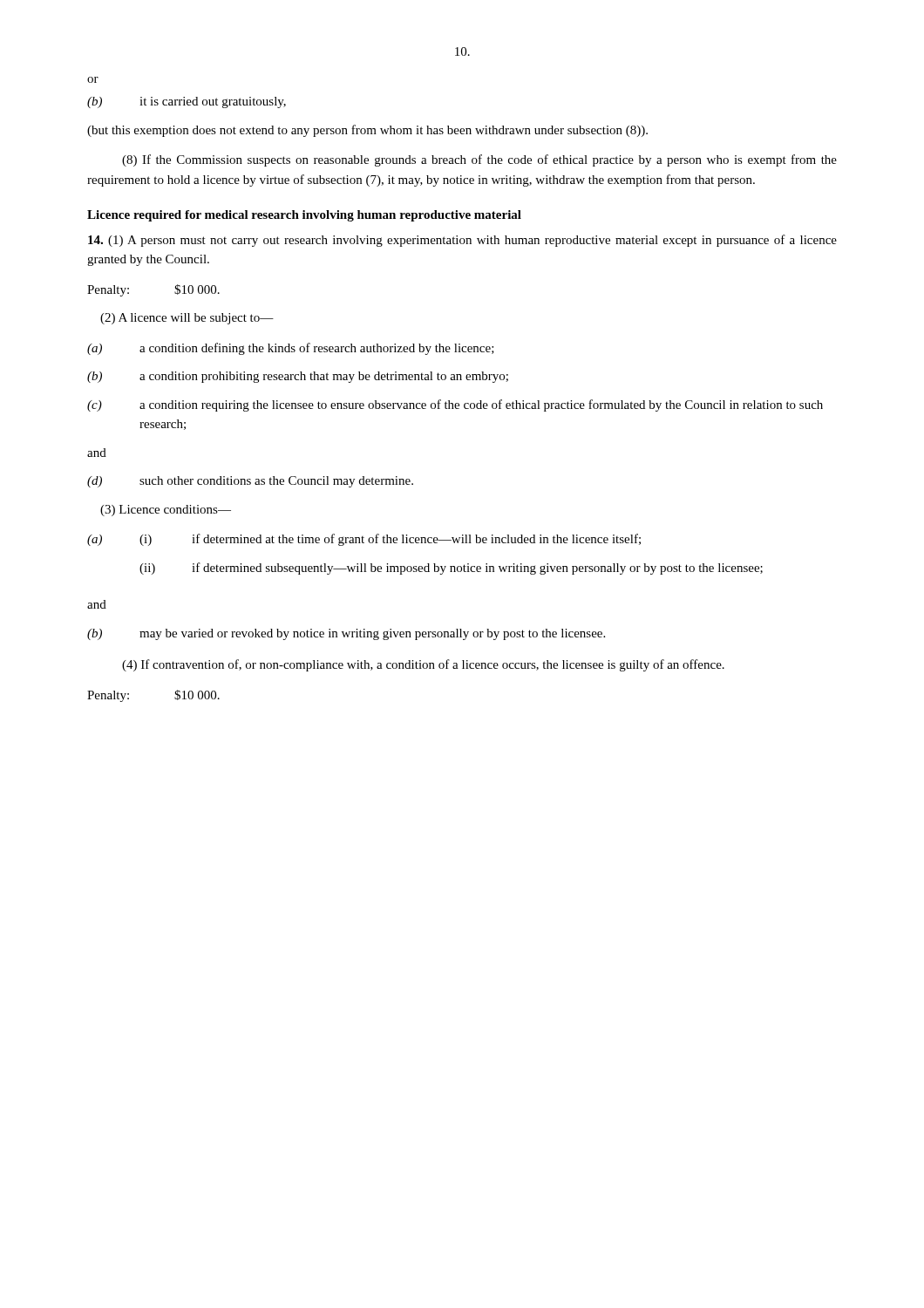Navigate to the block starting "(1) A person must not carry"
This screenshot has width=924, height=1308.
coord(462,249)
